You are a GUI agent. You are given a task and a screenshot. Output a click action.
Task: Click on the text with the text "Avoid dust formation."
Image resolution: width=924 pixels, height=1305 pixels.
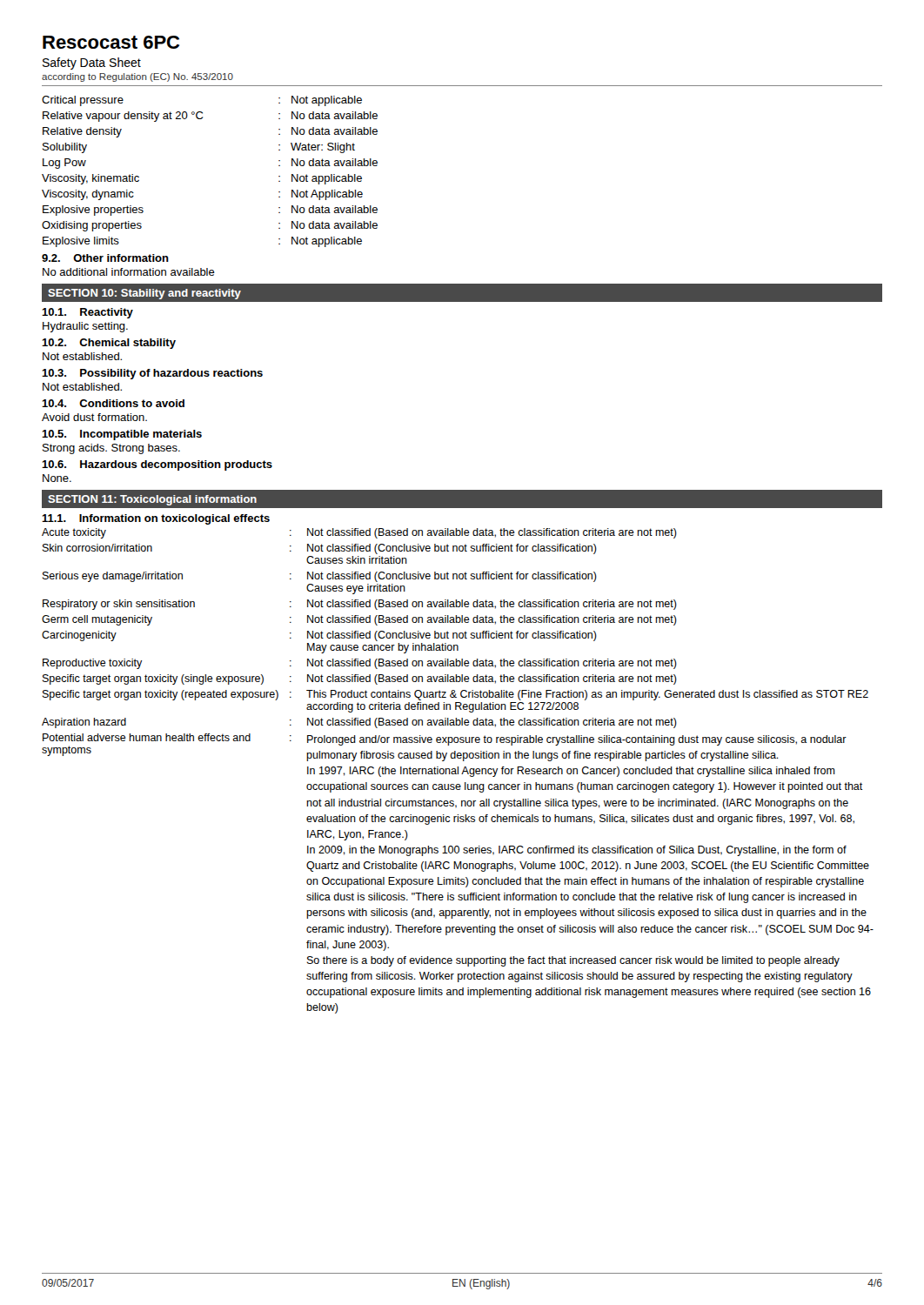click(94, 417)
